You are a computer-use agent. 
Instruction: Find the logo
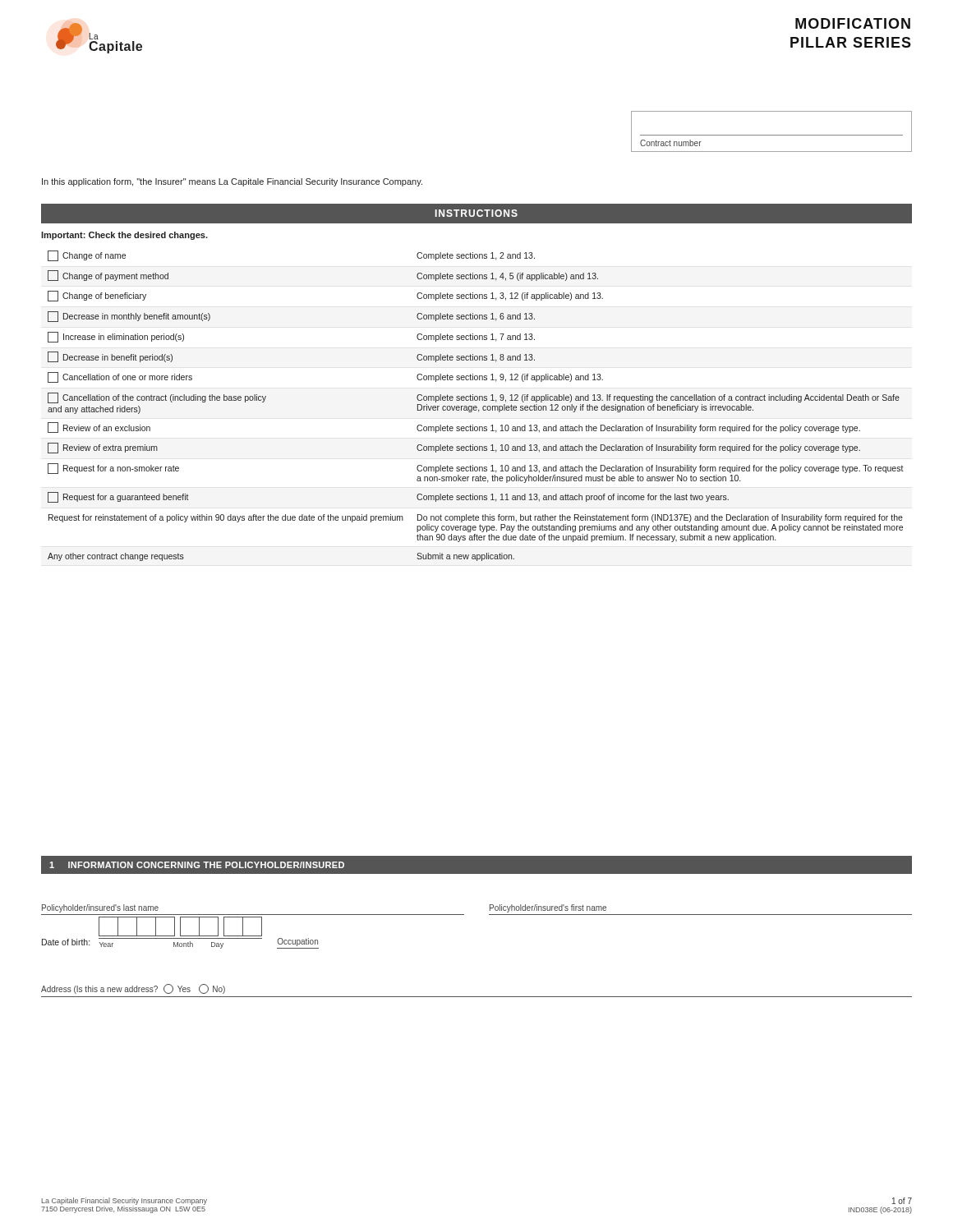tap(107, 46)
